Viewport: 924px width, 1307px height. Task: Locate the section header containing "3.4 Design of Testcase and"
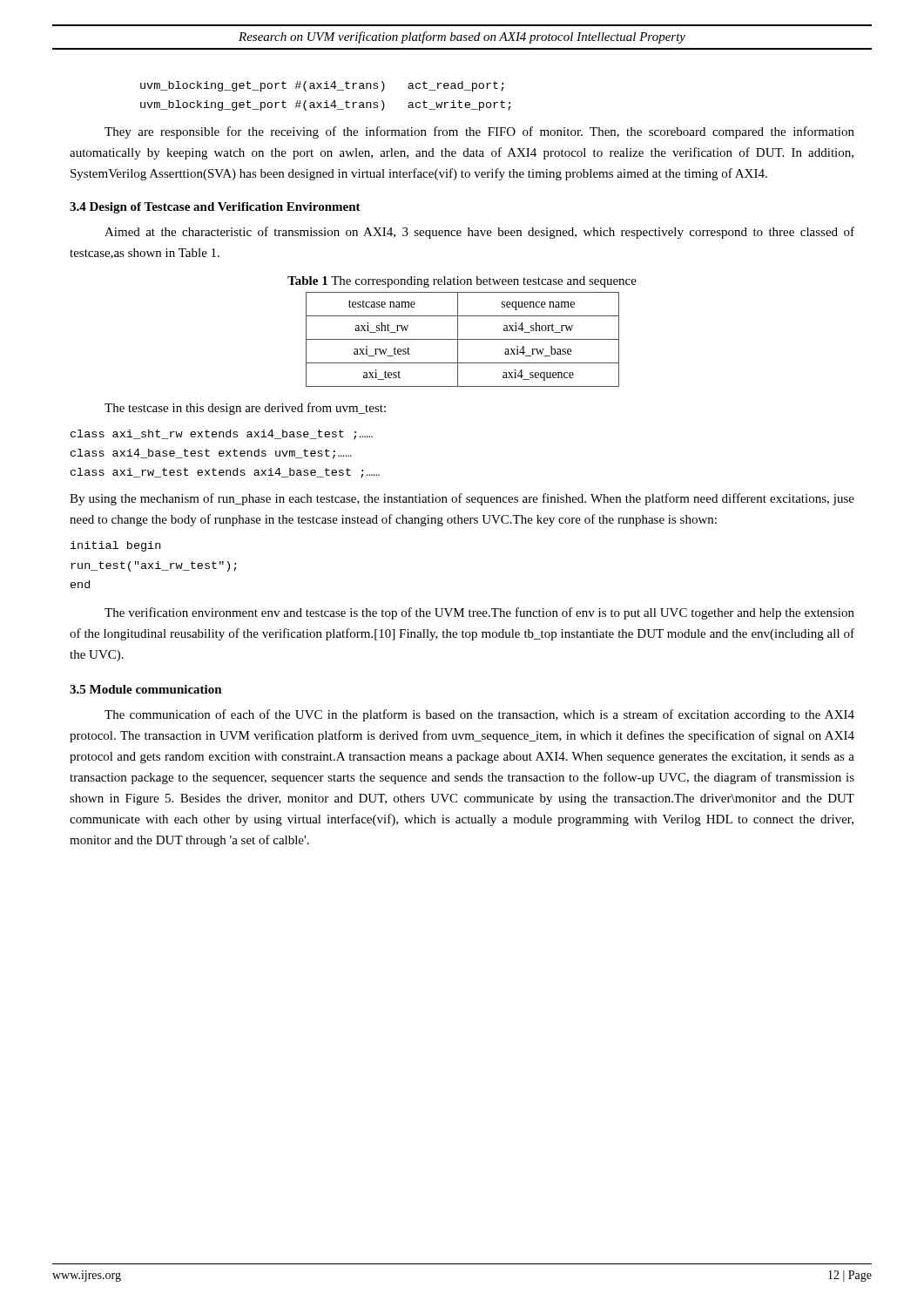click(215, 206)
